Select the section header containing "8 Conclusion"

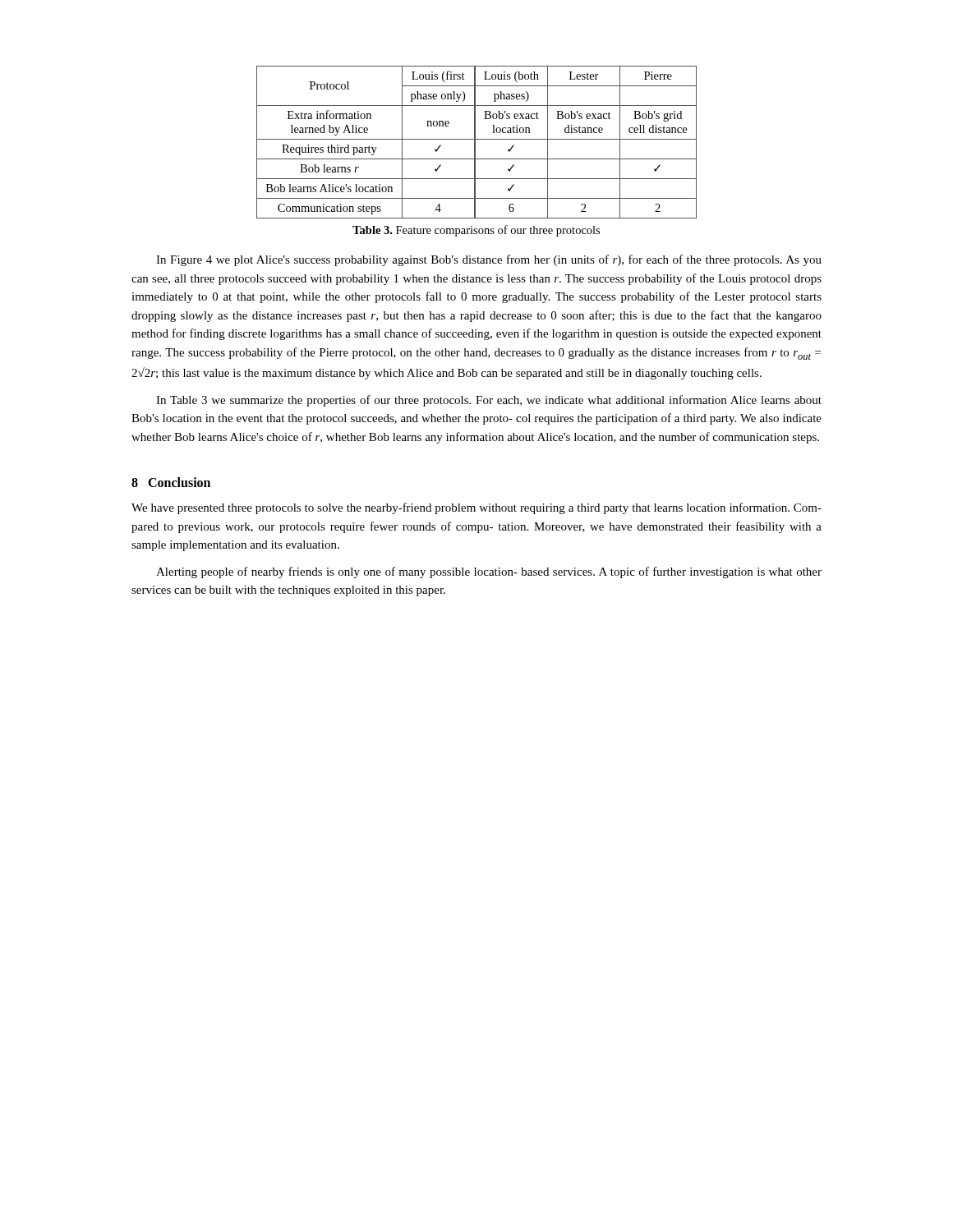171,483
